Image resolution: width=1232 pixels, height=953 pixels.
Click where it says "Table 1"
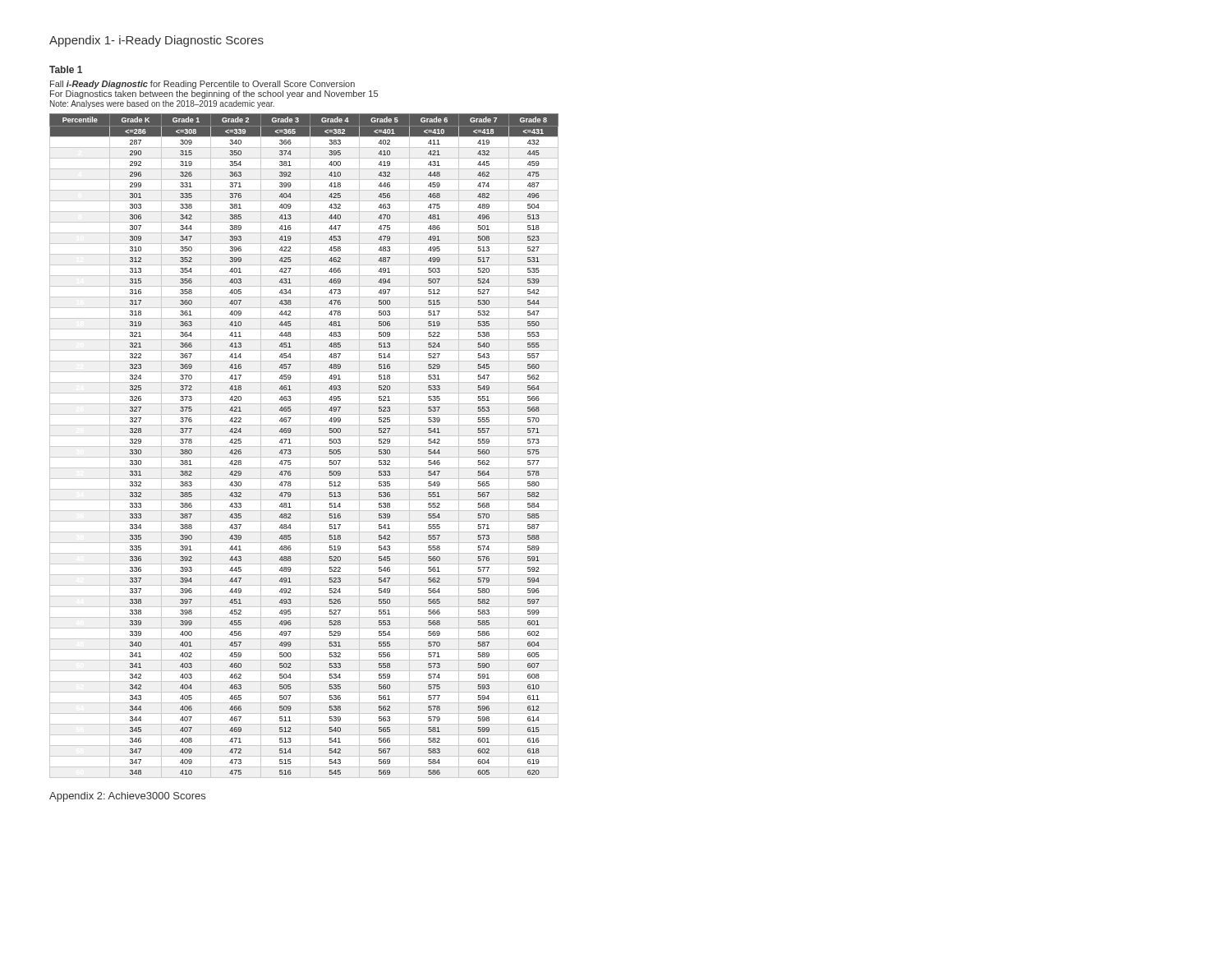tap(66, 70)
